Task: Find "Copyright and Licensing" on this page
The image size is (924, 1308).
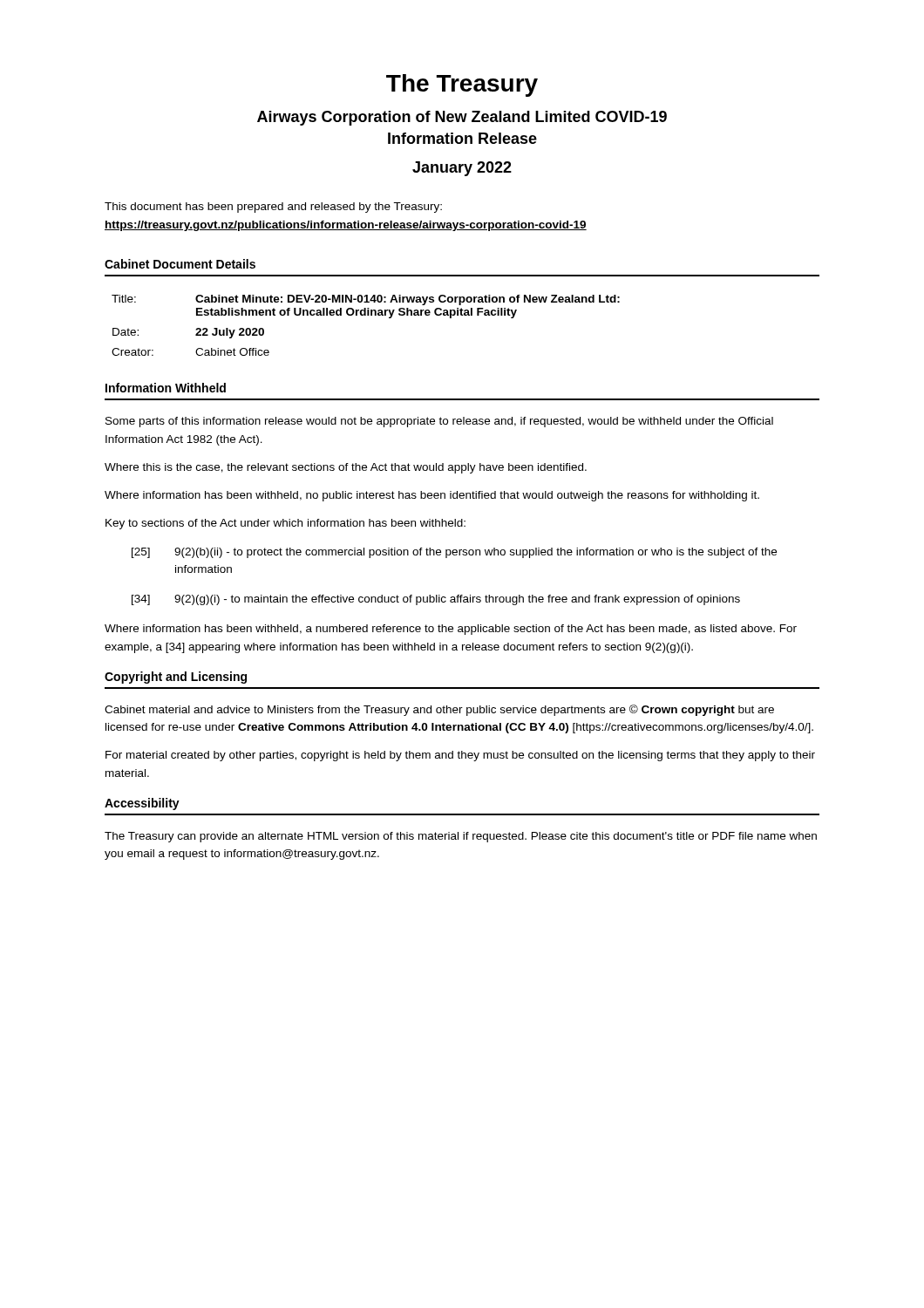Action: coord(176,677)
